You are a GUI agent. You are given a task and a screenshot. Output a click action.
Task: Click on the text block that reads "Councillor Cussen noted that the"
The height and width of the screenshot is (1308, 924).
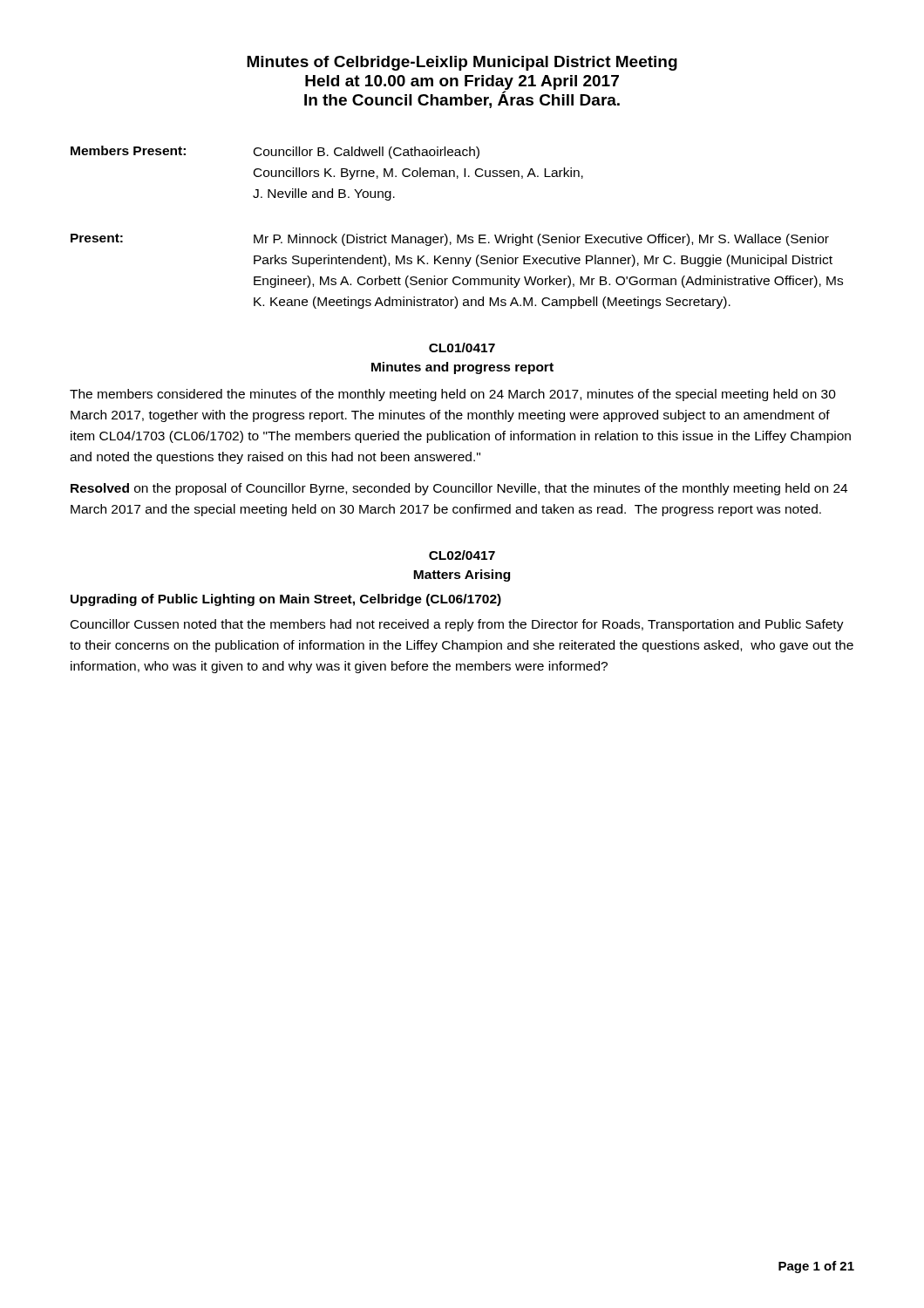click(462, 645)
